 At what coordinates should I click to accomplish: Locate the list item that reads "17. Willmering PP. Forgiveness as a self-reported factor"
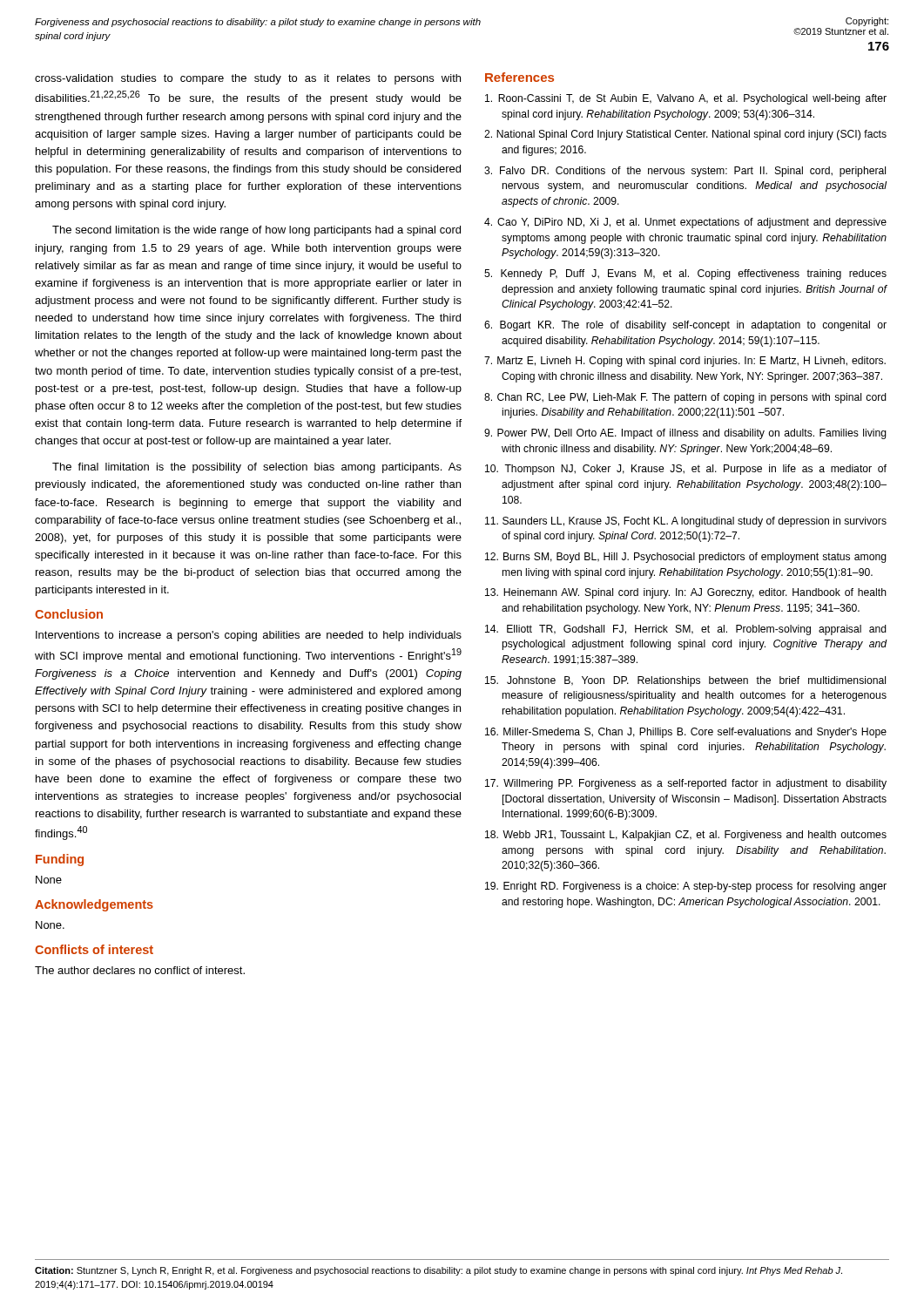[685, 799]
